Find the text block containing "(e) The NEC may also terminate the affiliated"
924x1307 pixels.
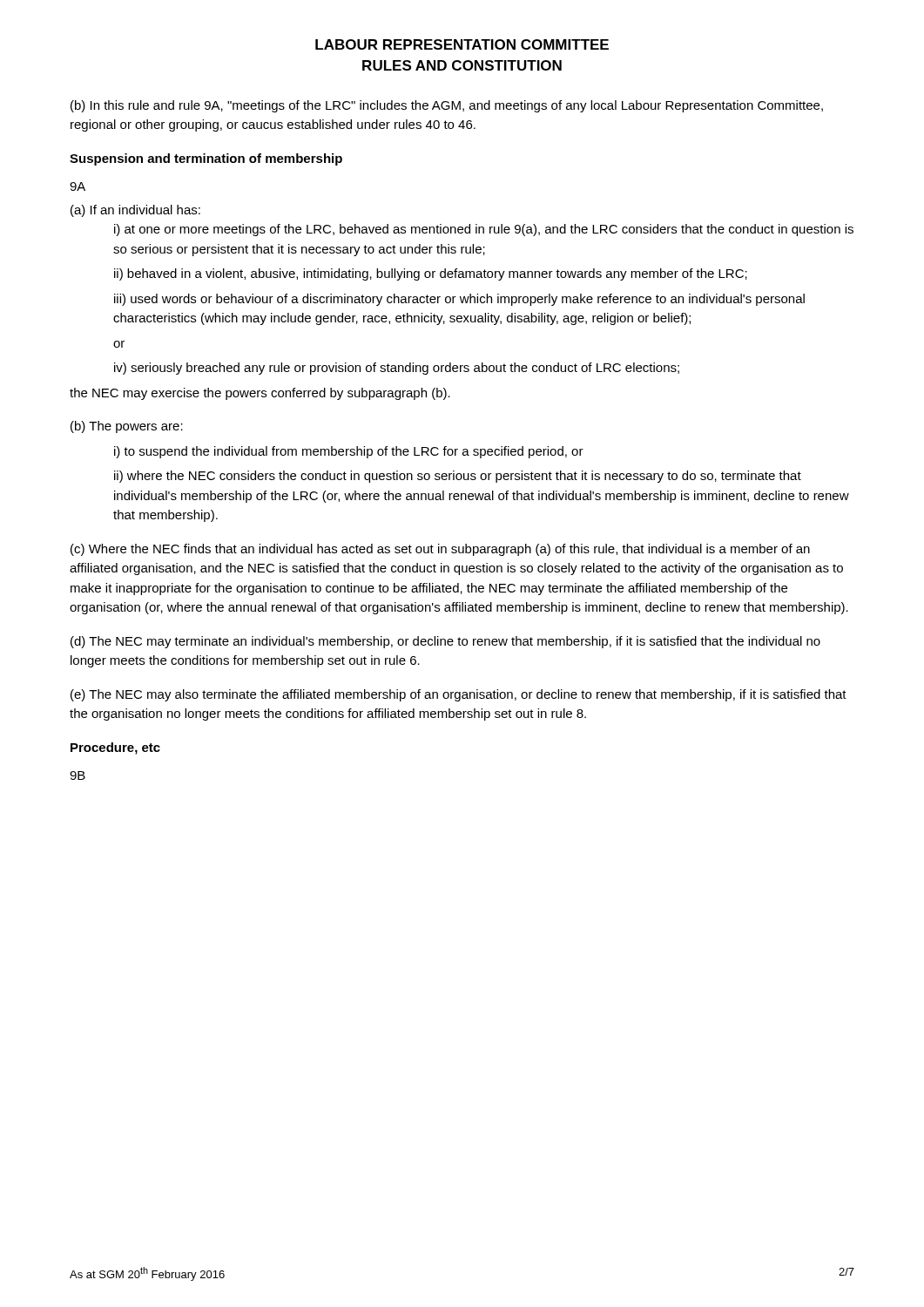pyautogui.click(x=458, y=703)
